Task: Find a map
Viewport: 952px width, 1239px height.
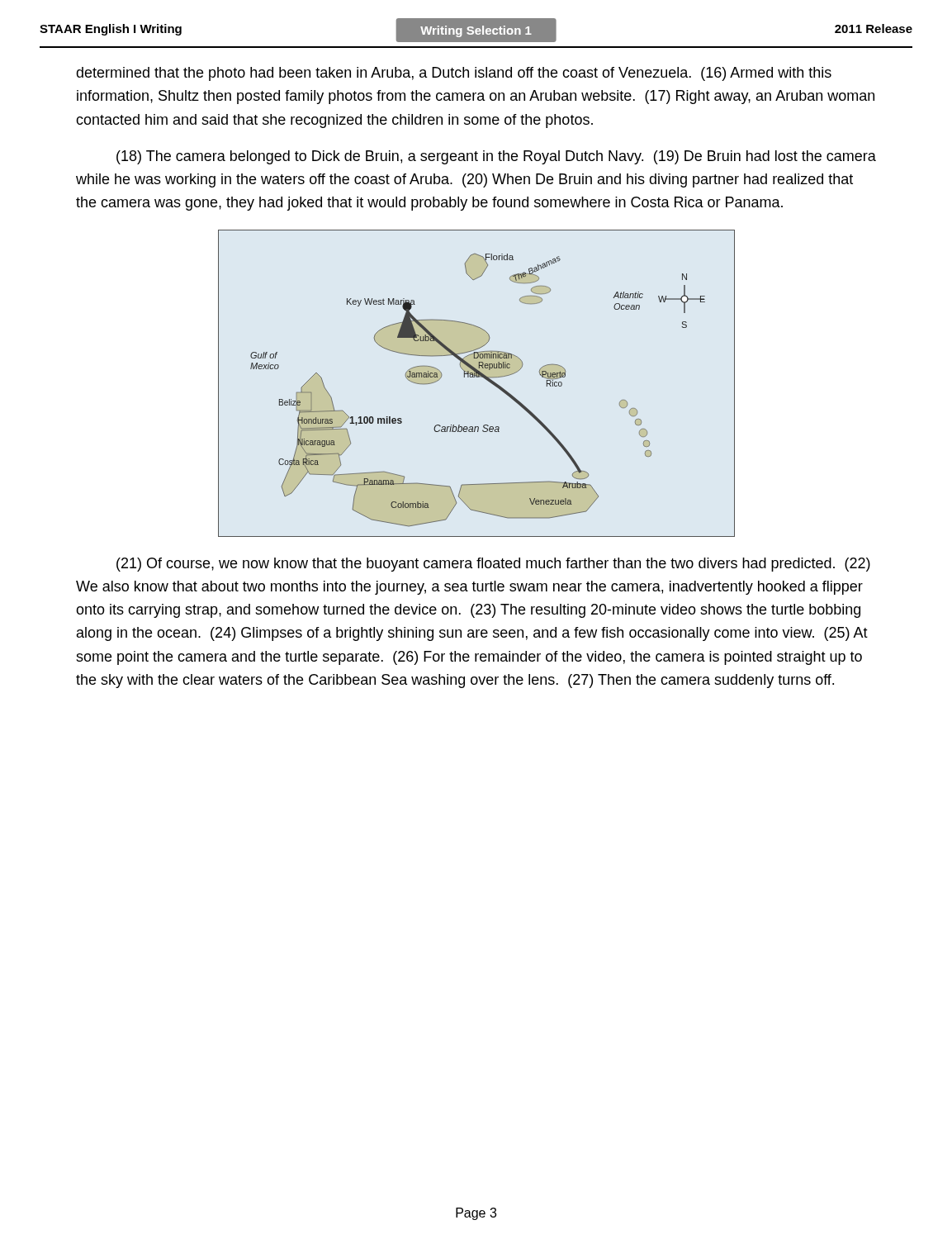Action: [476, 383]
